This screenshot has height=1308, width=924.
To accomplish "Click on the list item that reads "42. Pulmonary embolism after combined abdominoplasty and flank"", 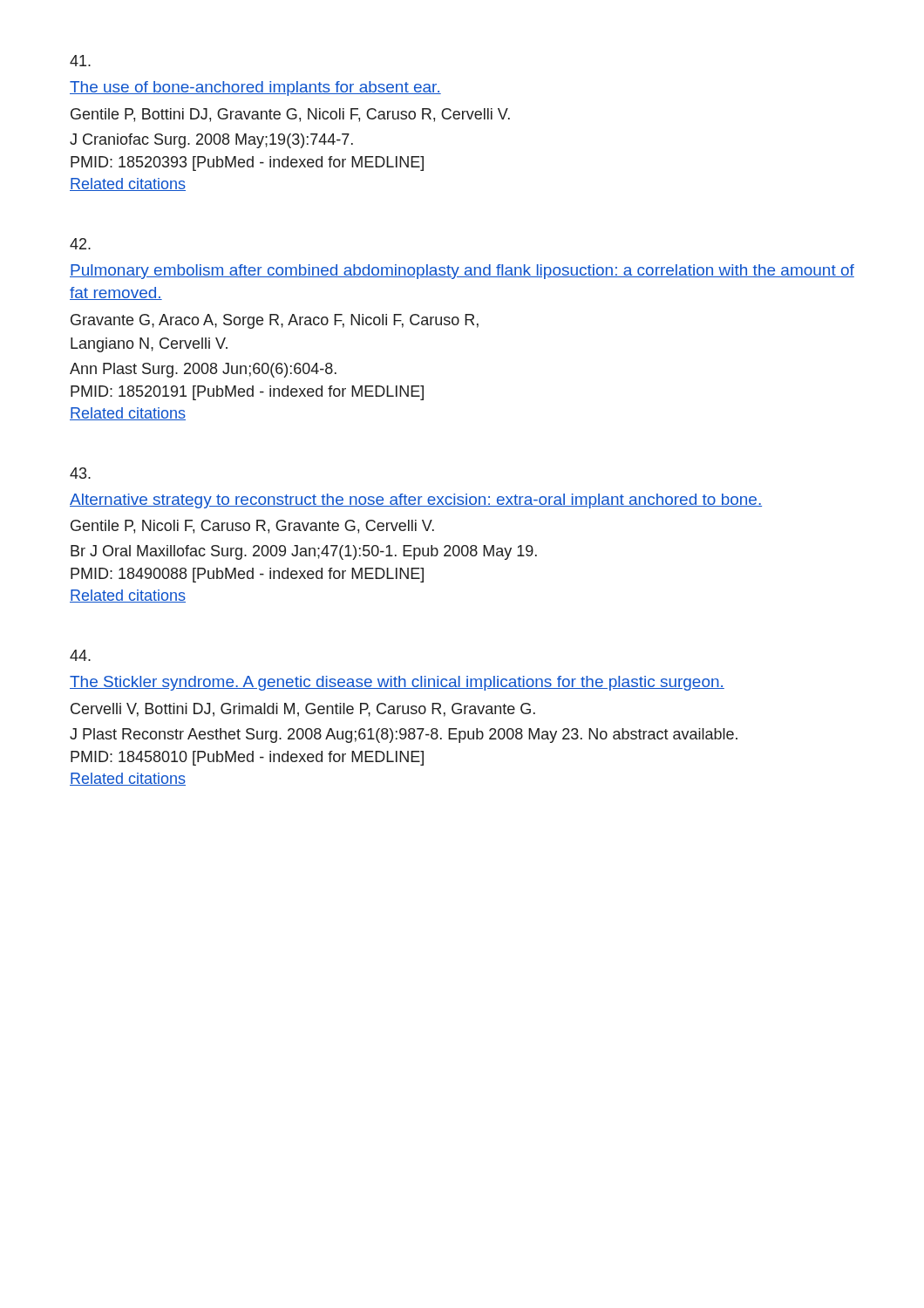I will click(x=462, y=329).
